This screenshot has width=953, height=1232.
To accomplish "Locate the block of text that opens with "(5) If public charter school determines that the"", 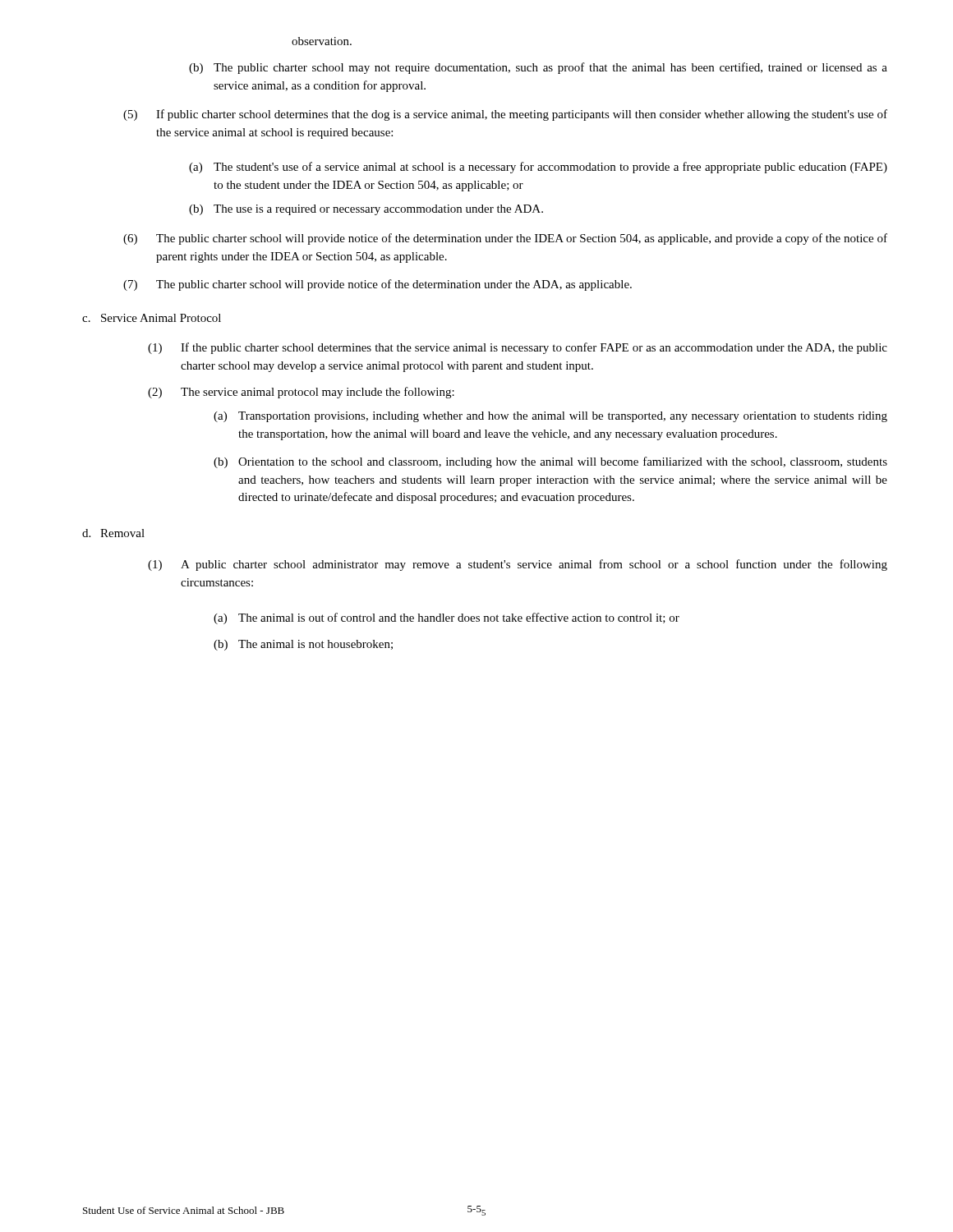I will (x=505, y=124).
